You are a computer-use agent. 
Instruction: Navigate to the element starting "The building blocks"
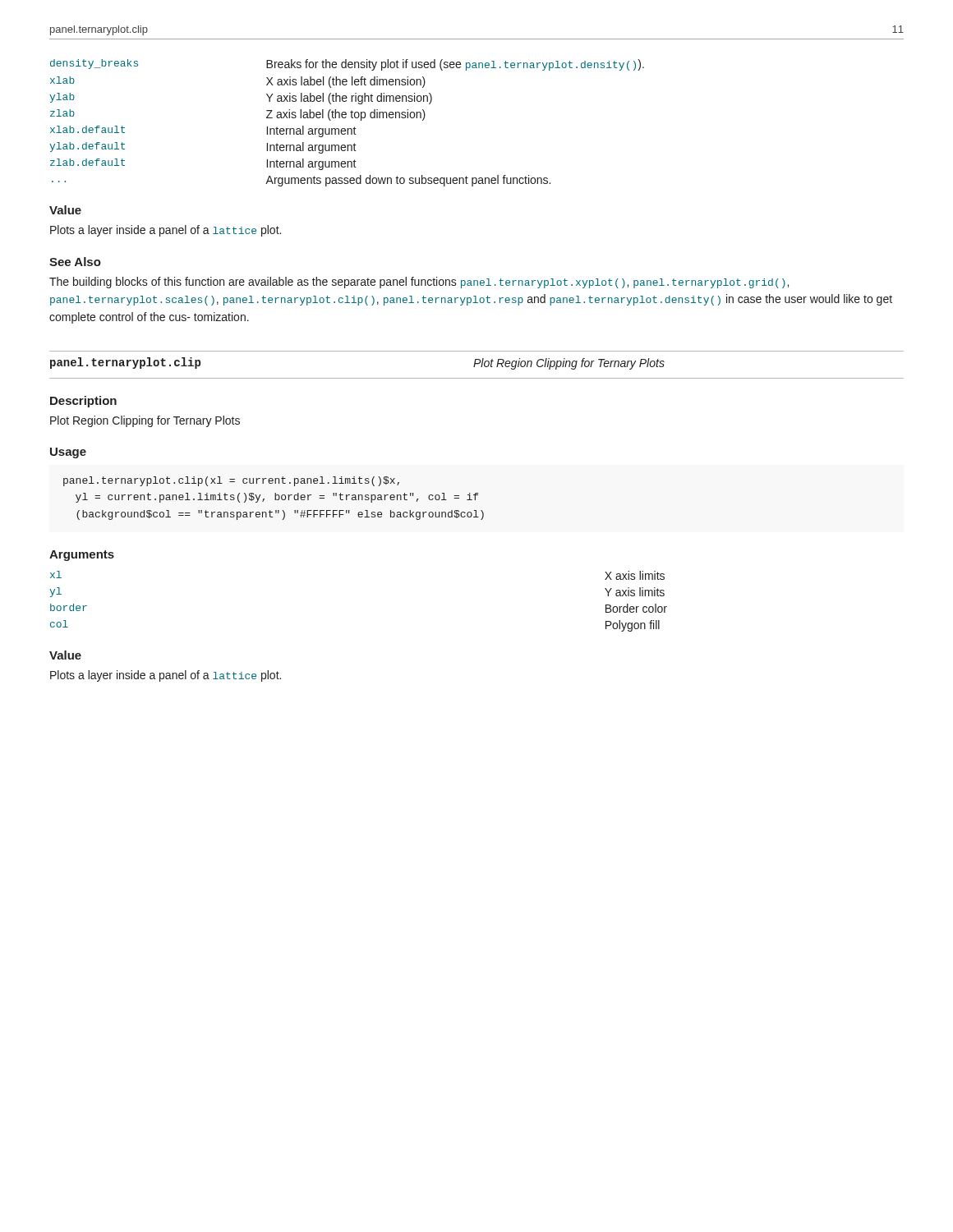pos(471,299)
